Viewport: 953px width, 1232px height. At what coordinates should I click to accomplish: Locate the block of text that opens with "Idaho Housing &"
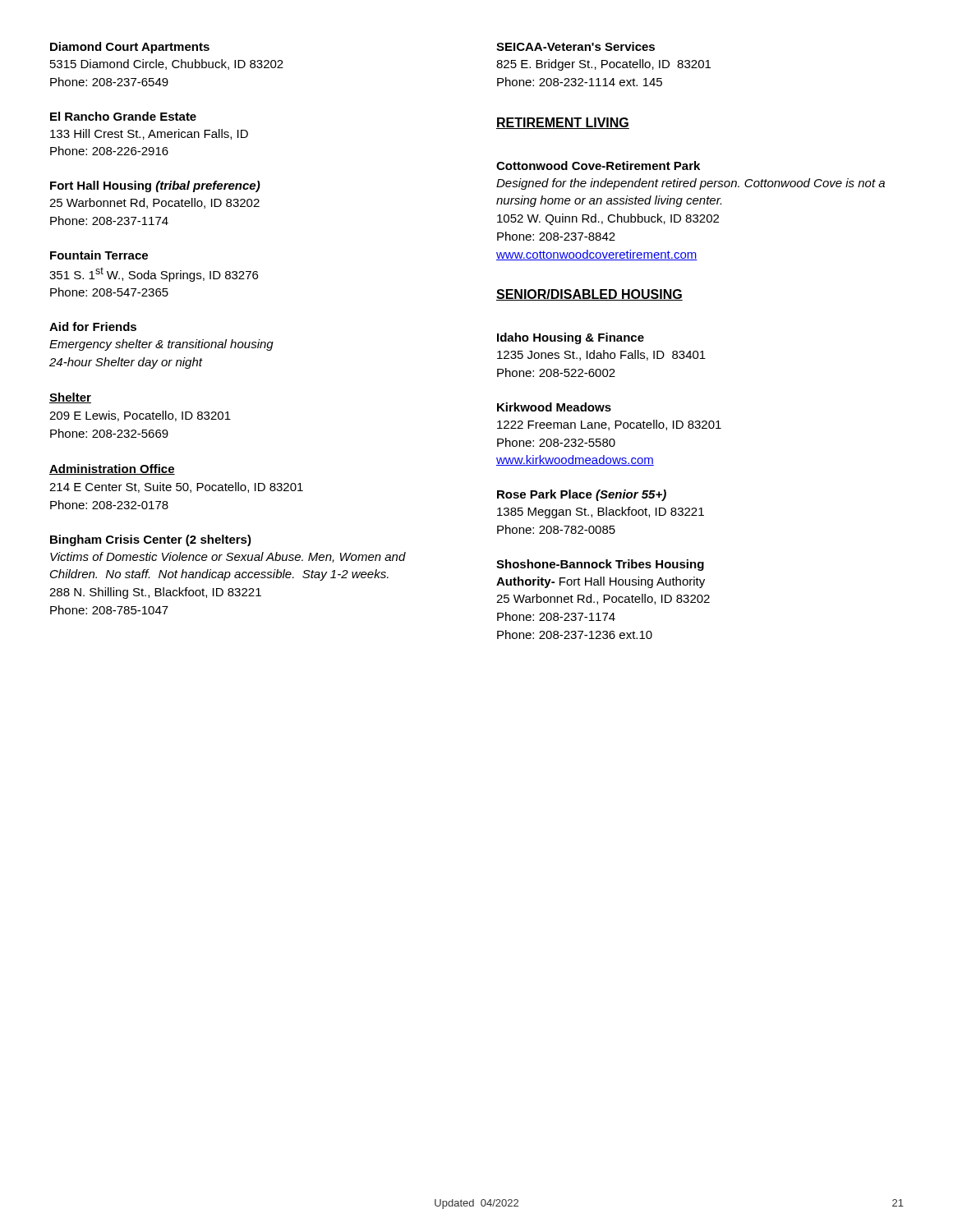pos(700,356)
